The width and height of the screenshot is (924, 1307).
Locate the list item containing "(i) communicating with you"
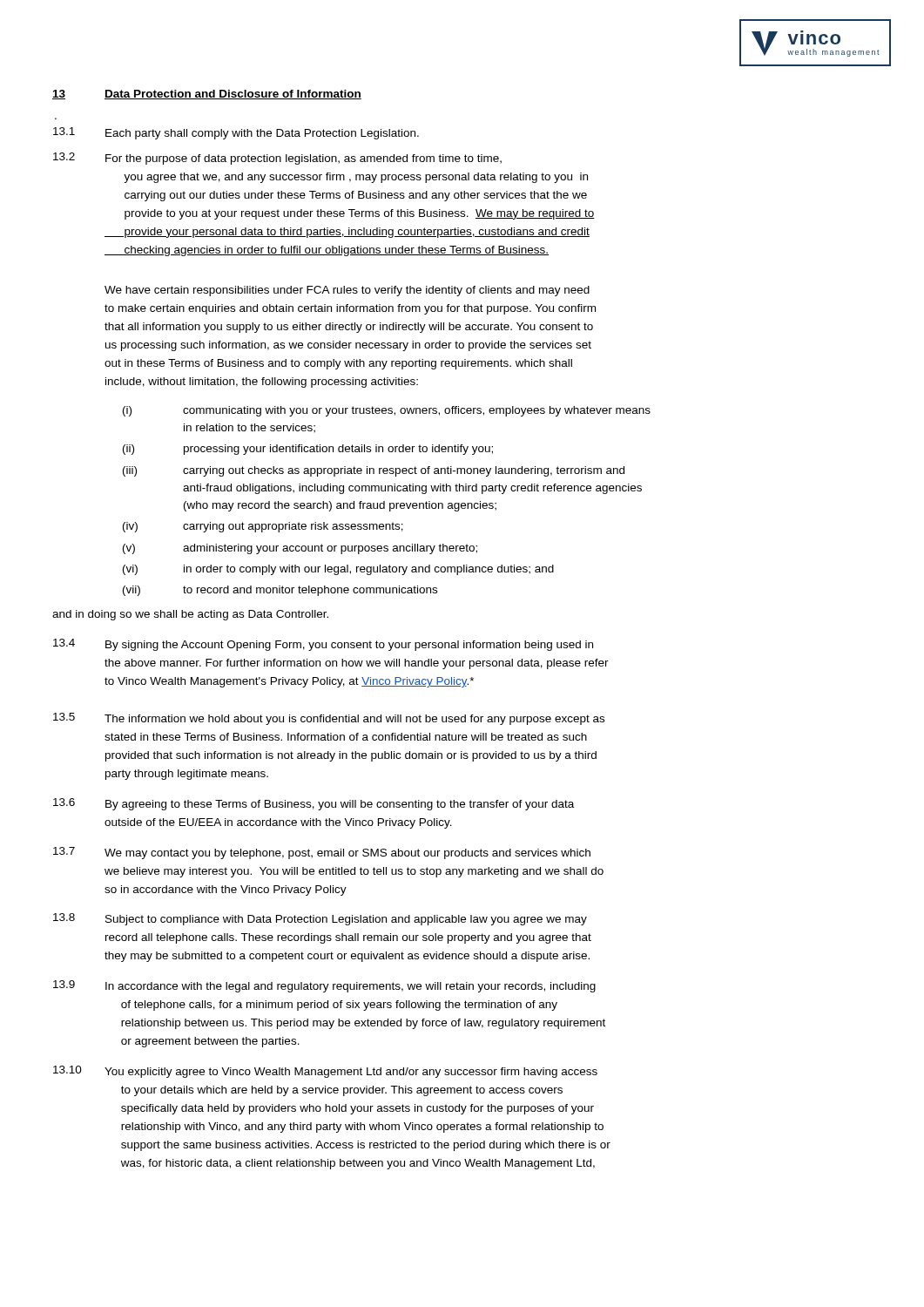(x=378, y=419)
